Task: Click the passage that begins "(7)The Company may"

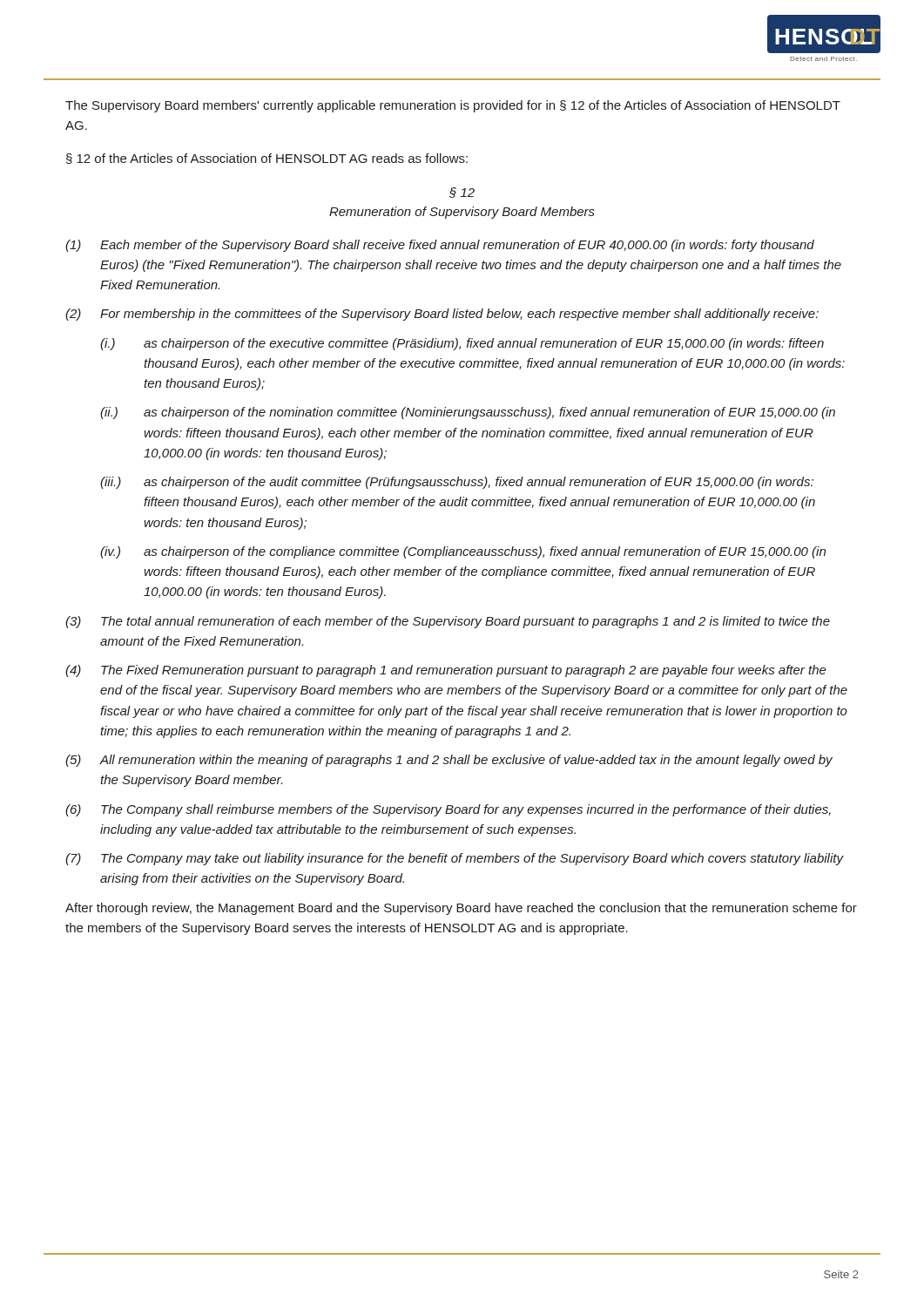Action: [458, 868]
